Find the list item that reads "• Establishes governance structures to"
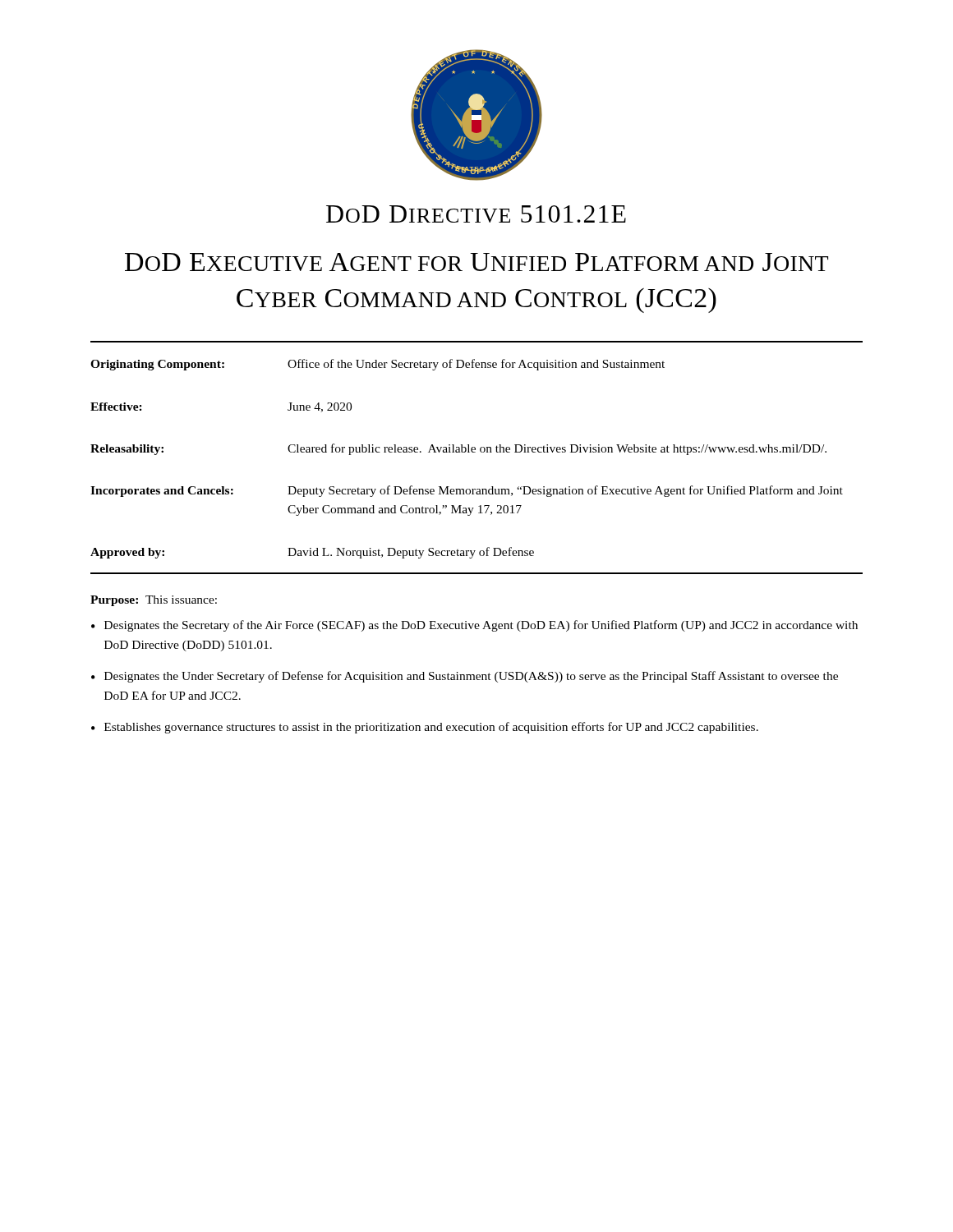Viewport: 953px width, 1232px height. point(476,728)
